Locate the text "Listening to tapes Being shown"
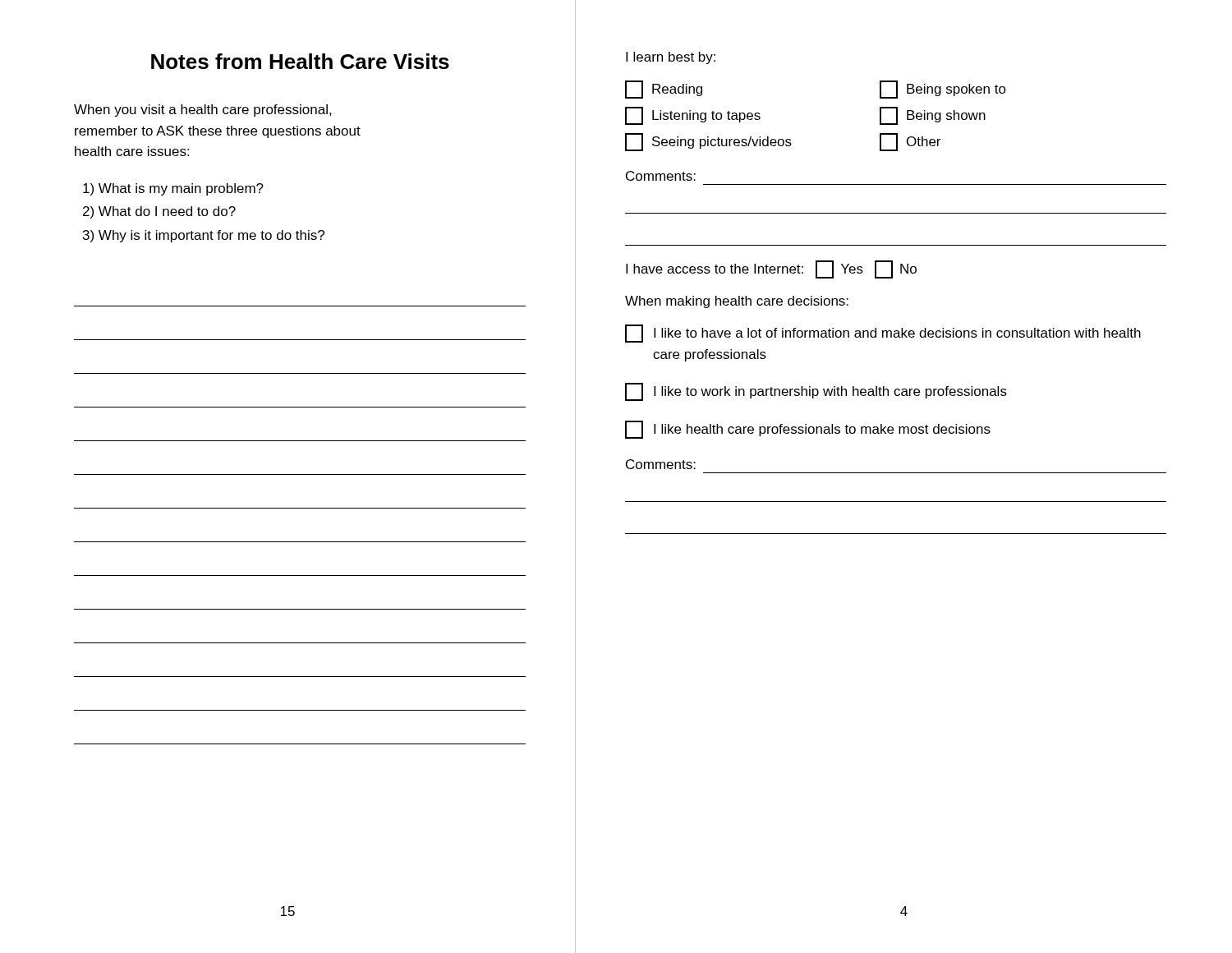Screen dimensions: 953x1232 pos(690,115)
